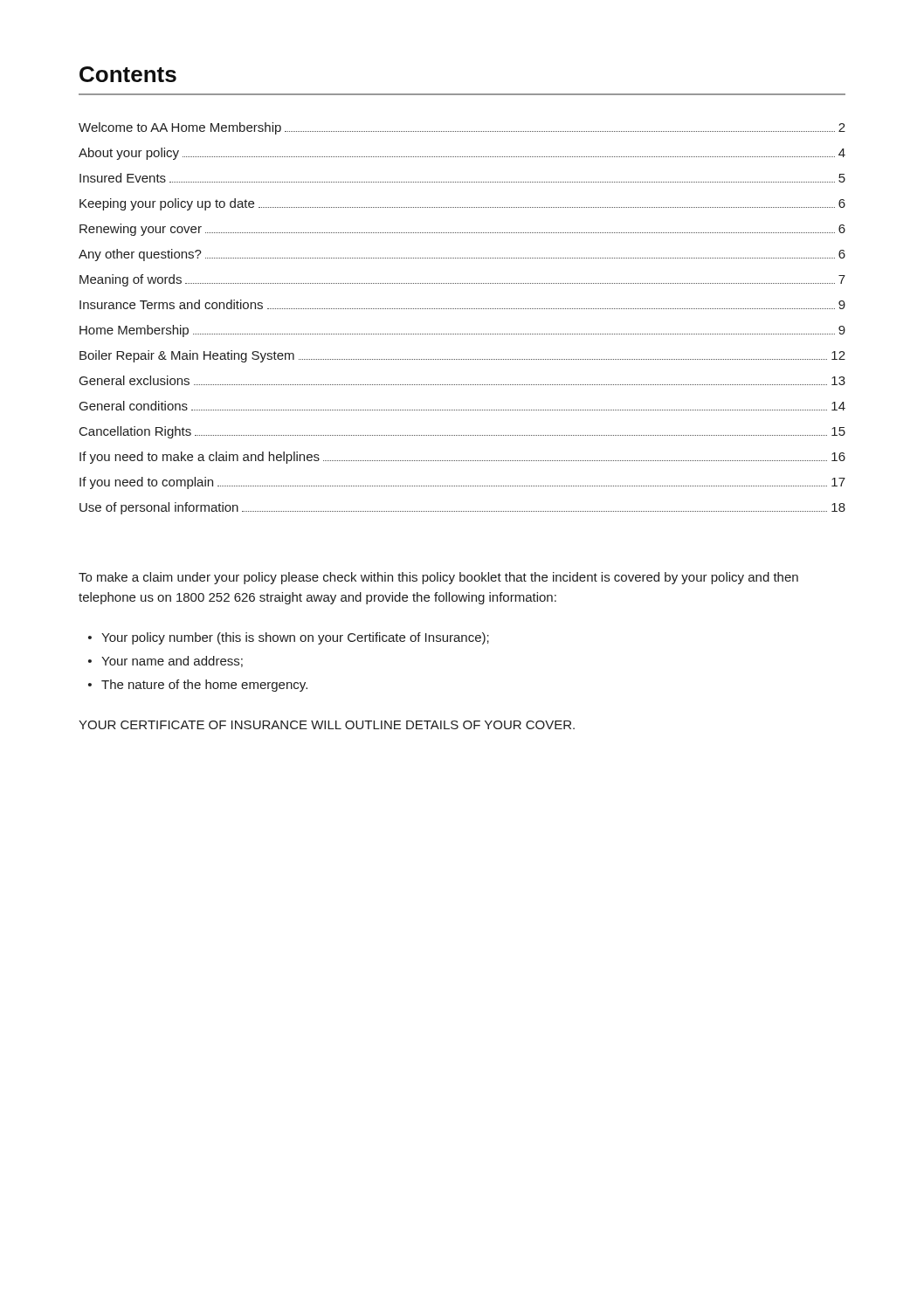The image size is (924, 1310).
Task: Click on the block starting "Boiler Repair & Main Heating System 12"
Action: click(x=462, y=355)
